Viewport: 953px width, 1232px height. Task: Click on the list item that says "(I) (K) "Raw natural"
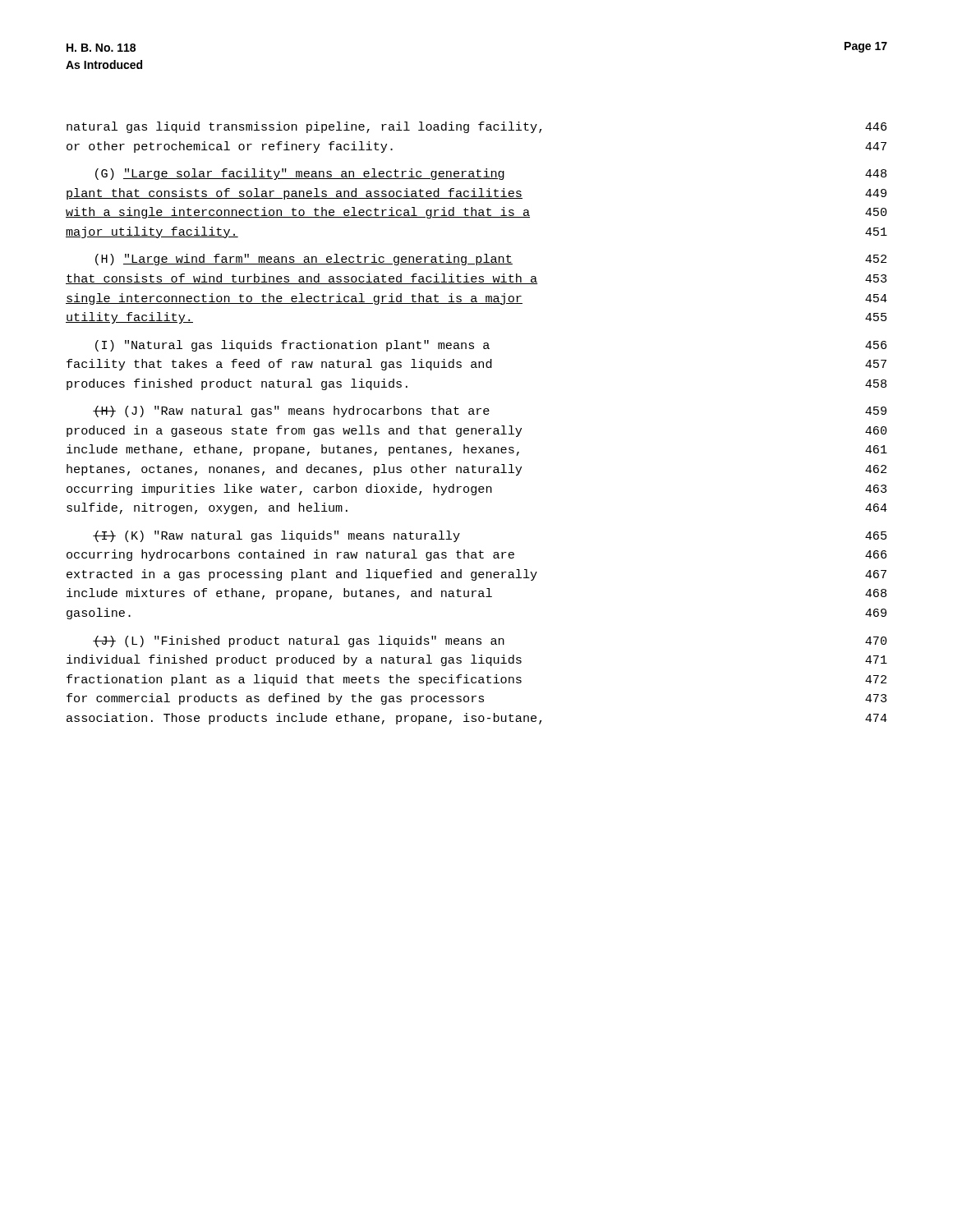point(476,575)
